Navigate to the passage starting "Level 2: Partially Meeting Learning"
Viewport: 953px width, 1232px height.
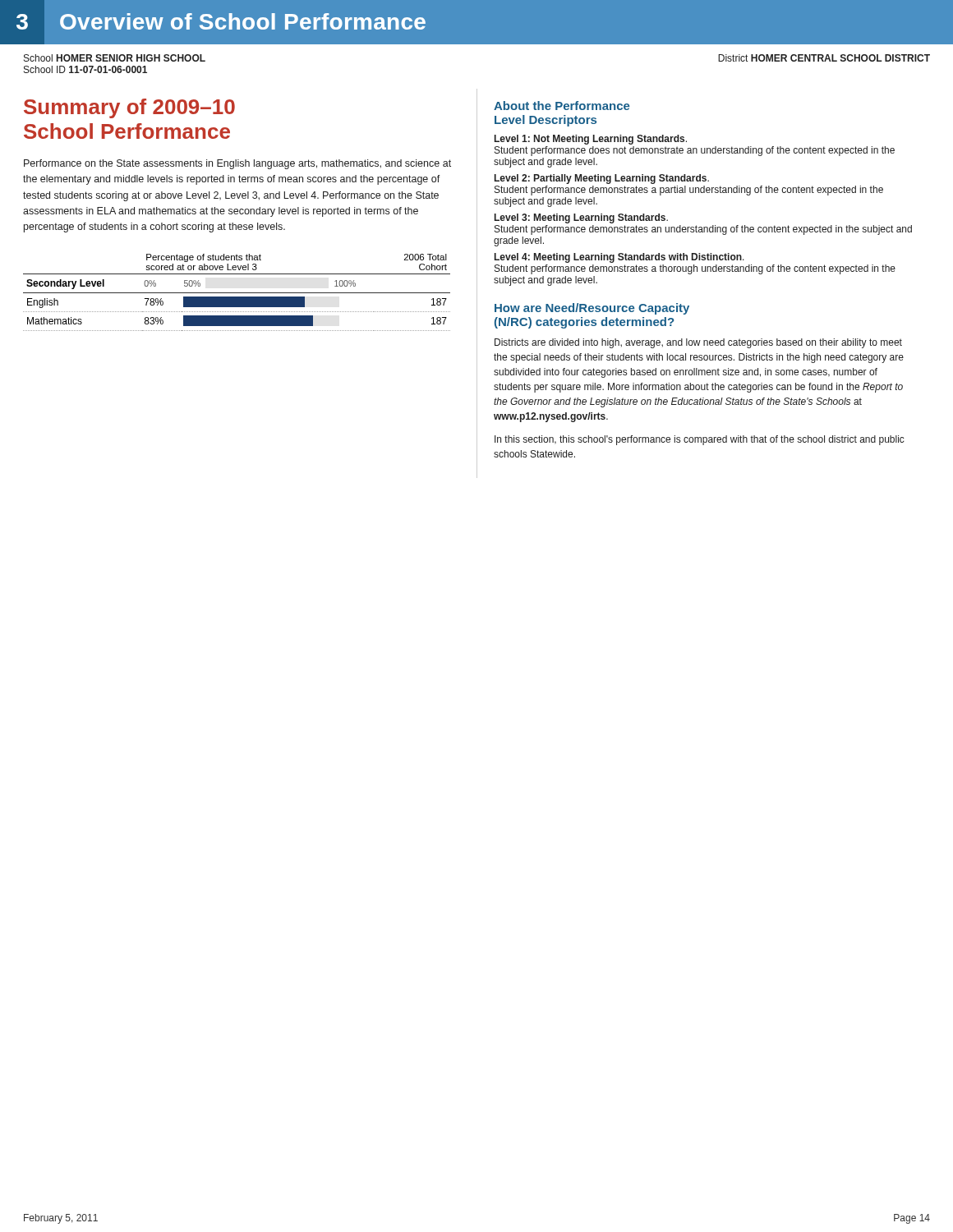689,190
